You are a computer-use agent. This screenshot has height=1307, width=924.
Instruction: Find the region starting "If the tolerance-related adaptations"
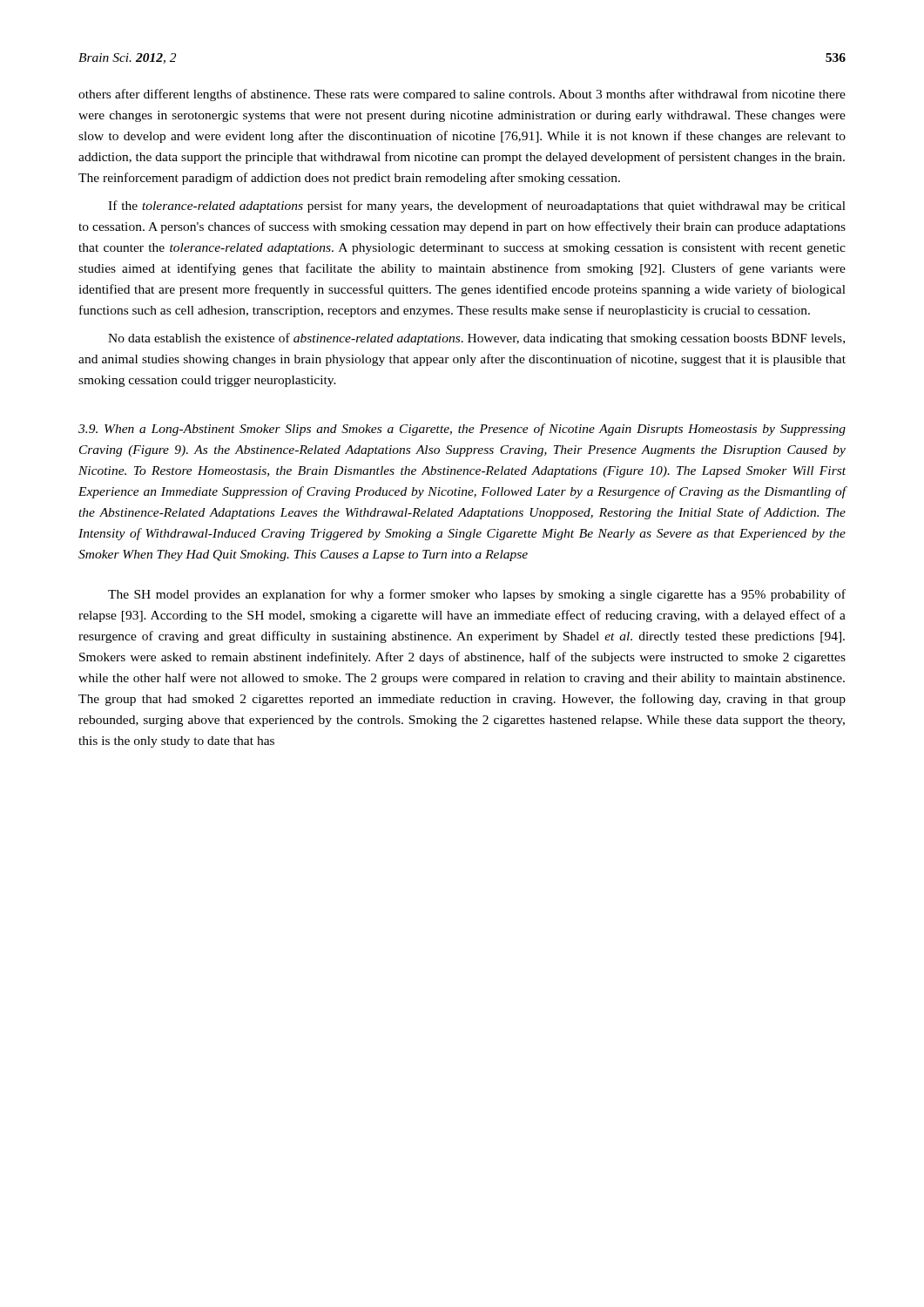click(462, 258)
